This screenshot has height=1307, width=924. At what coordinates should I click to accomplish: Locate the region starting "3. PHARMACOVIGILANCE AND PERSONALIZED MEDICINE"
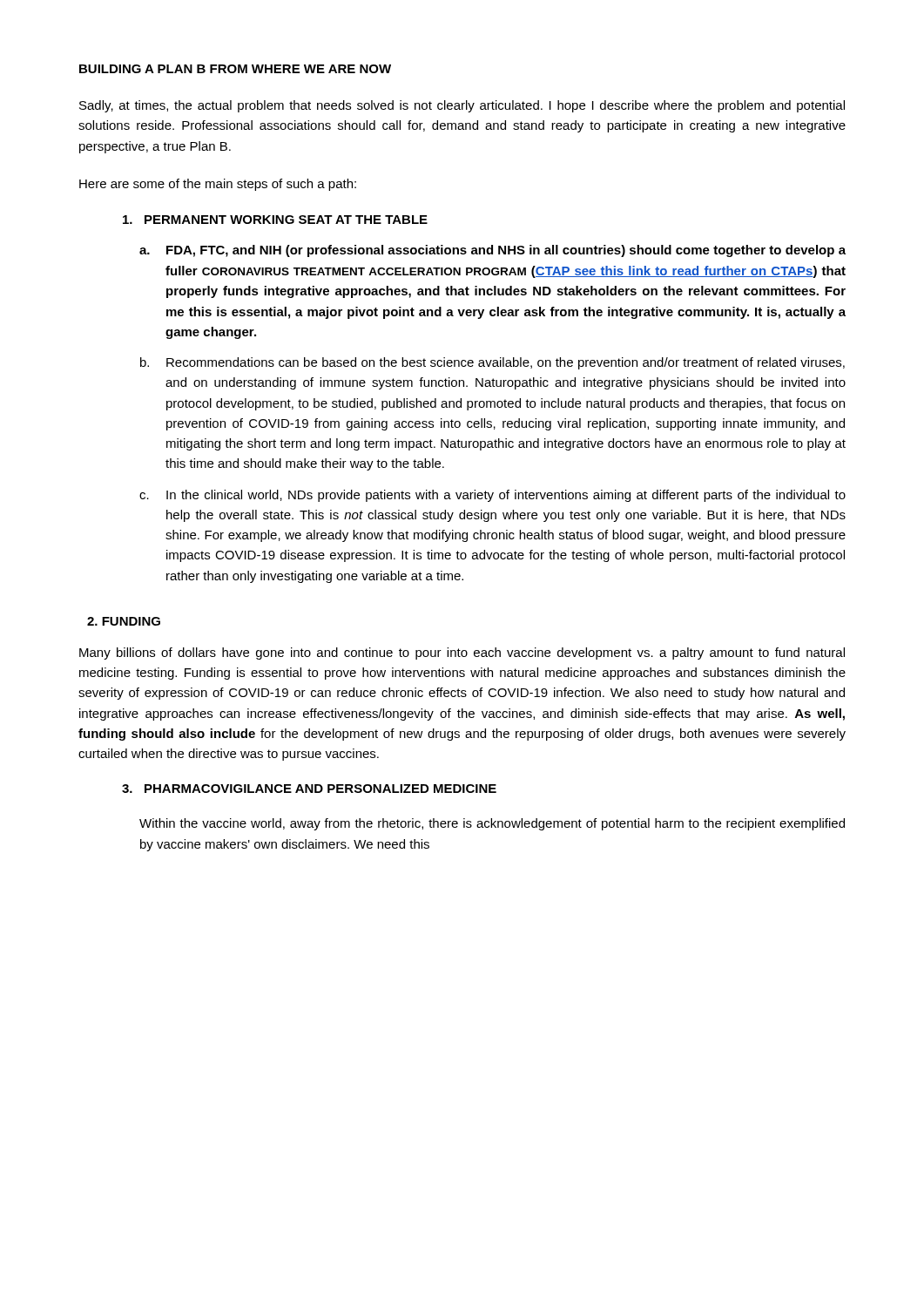tap(309, 788)
